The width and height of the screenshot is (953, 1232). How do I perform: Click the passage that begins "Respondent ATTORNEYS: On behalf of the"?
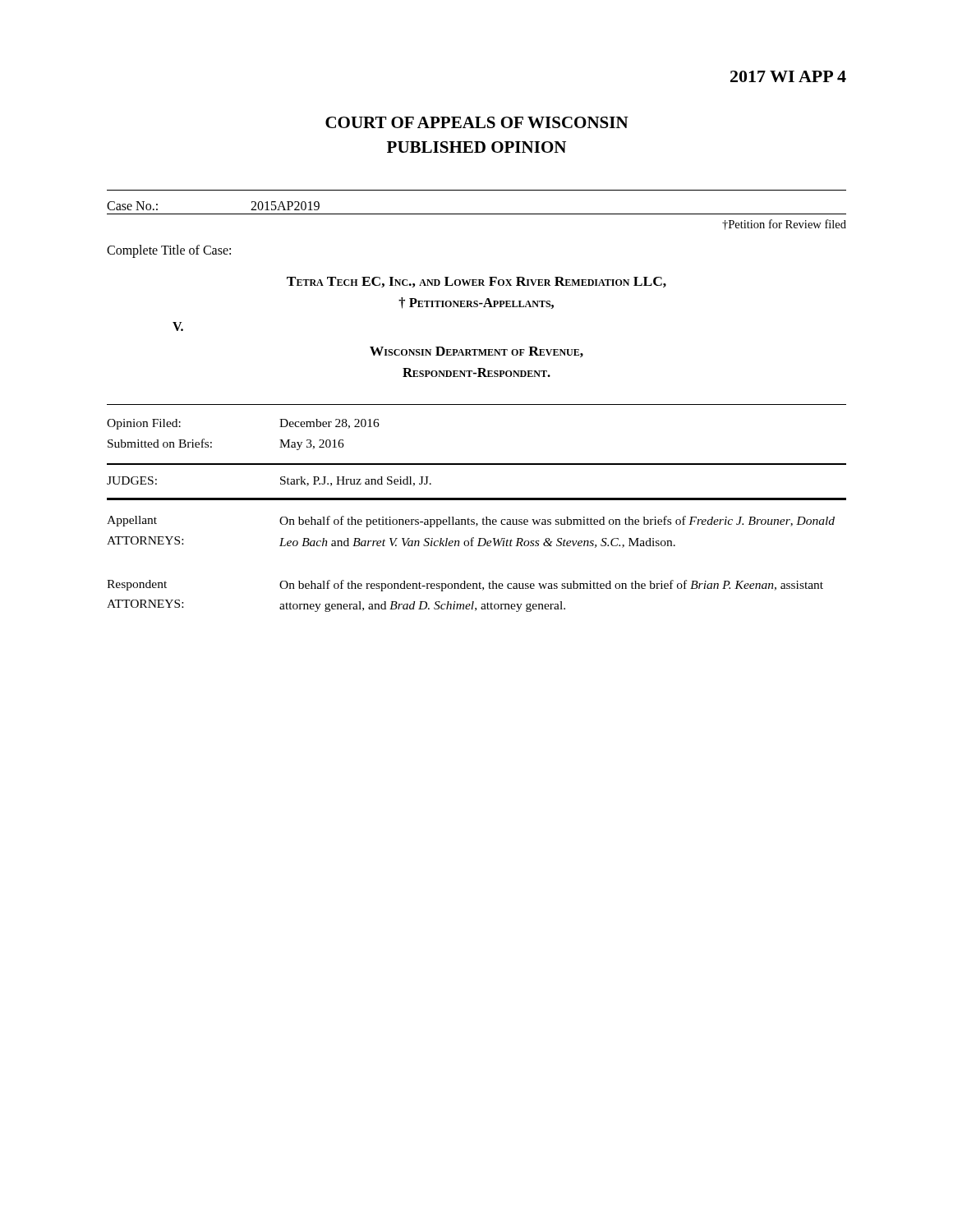click(476, 595)
